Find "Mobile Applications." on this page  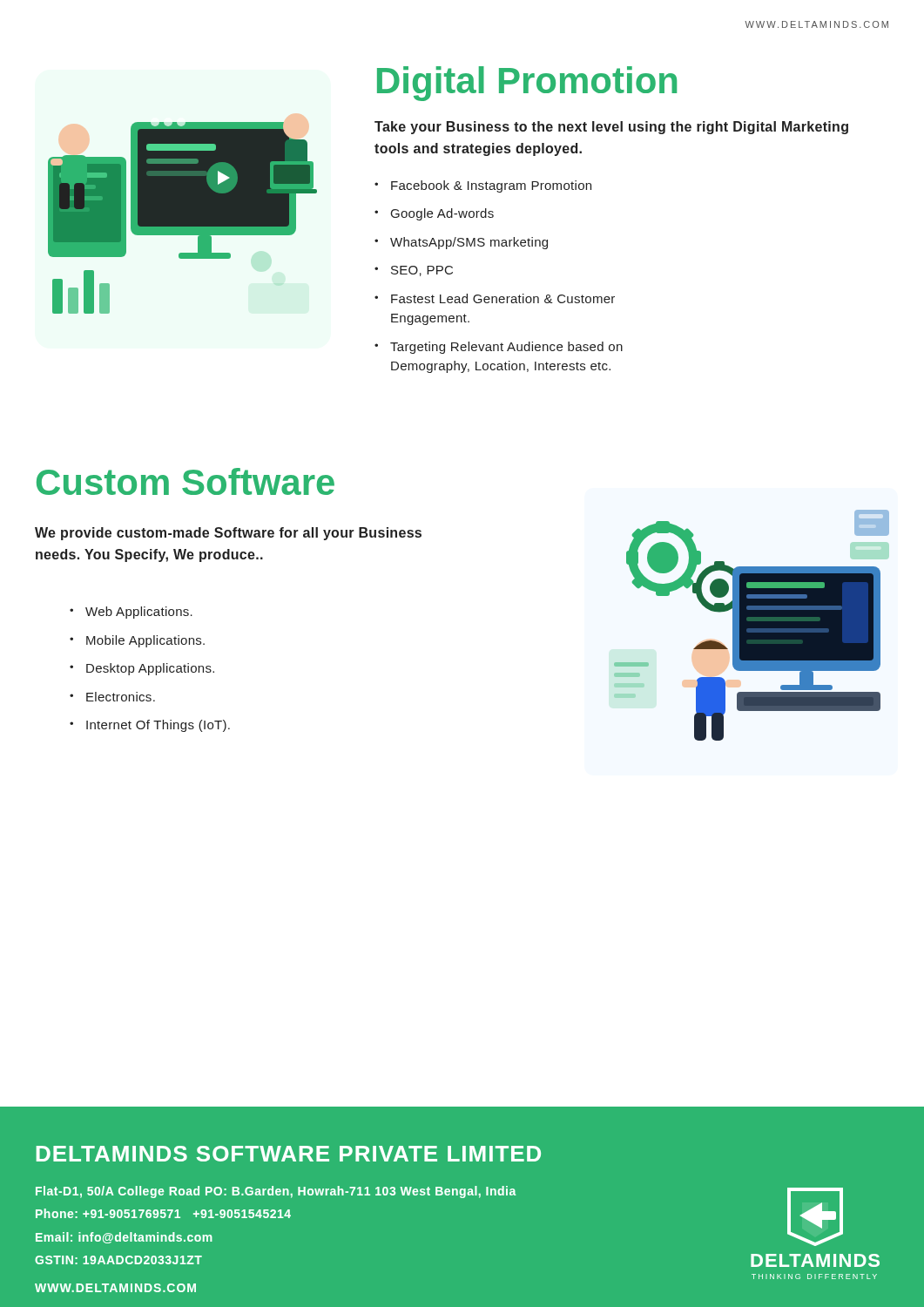pos(146,640)
